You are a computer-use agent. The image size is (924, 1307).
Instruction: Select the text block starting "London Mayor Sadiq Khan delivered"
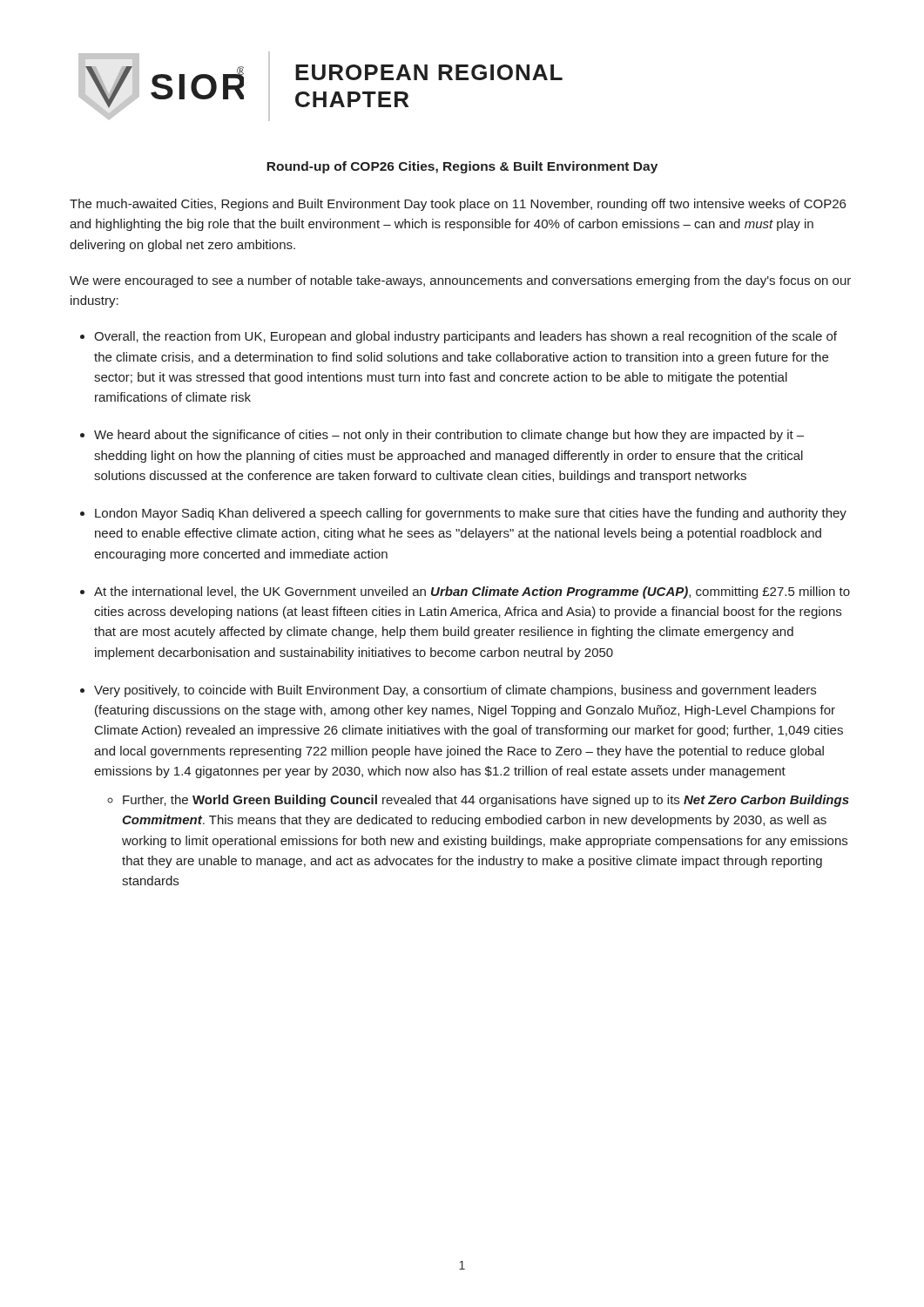click(474, 533)
